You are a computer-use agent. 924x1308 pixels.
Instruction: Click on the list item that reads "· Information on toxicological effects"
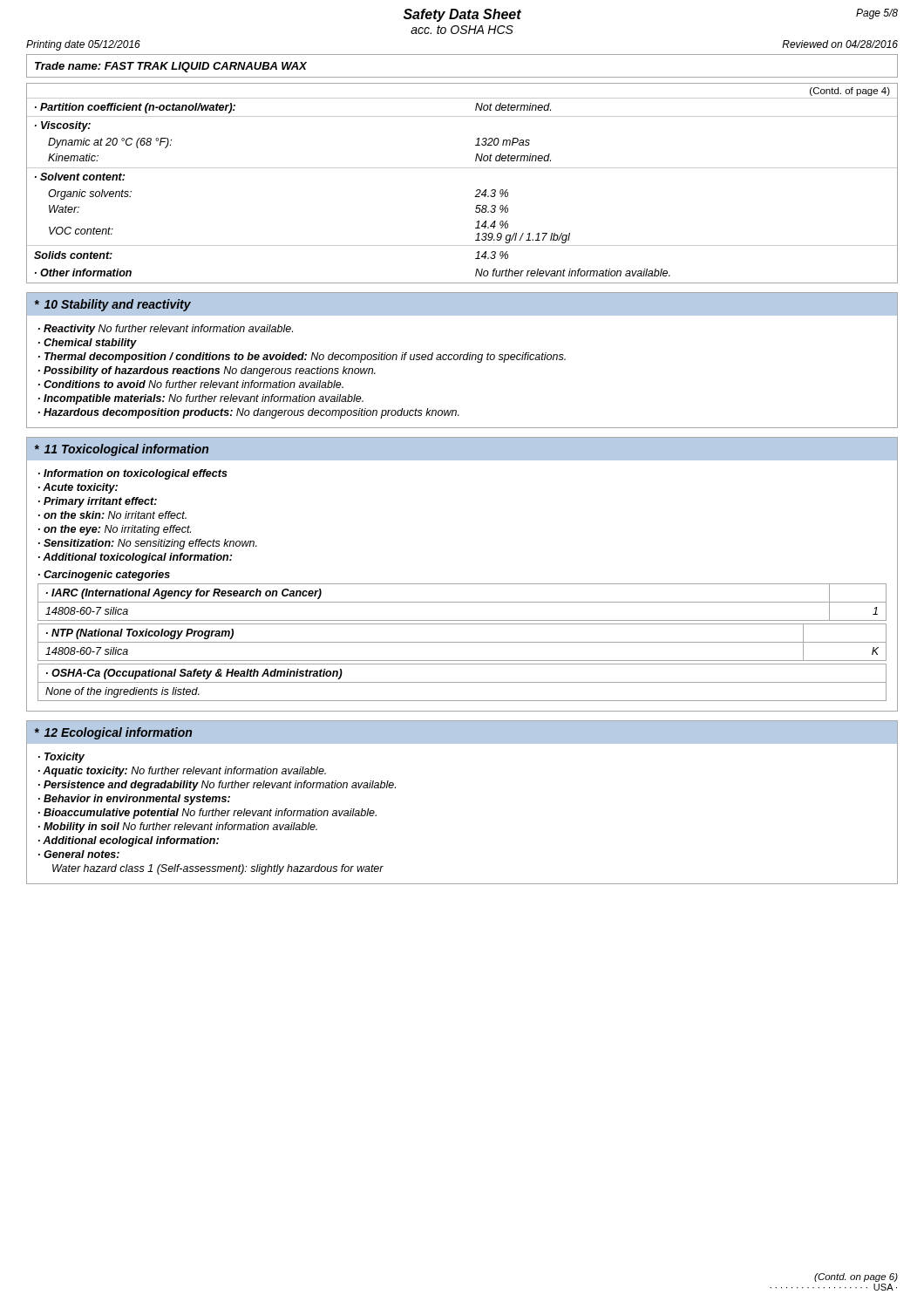132,473
